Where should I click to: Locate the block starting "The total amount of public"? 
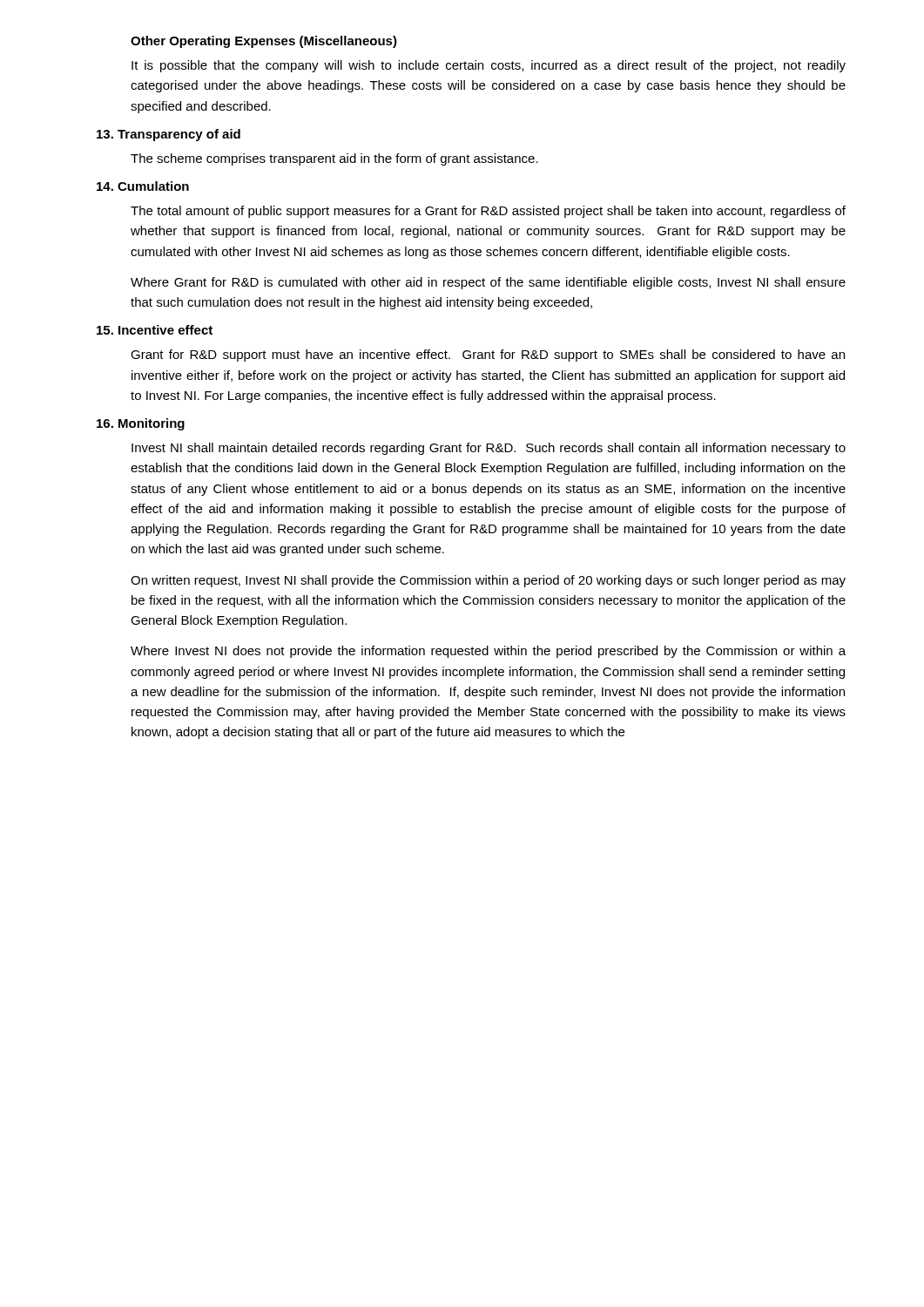pos(488,231)
